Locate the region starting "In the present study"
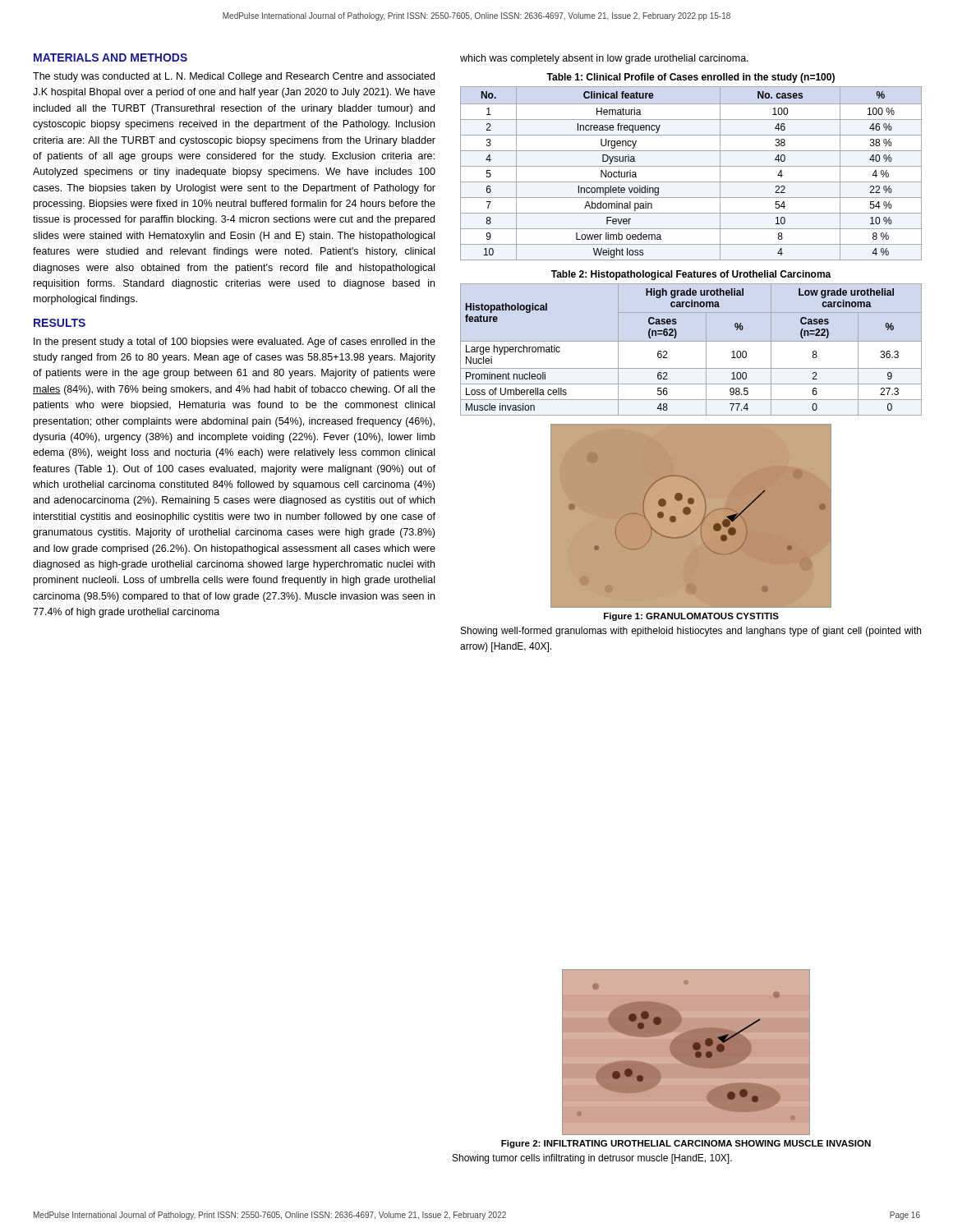Viewport: 953px width, 1232px height. 234,477
